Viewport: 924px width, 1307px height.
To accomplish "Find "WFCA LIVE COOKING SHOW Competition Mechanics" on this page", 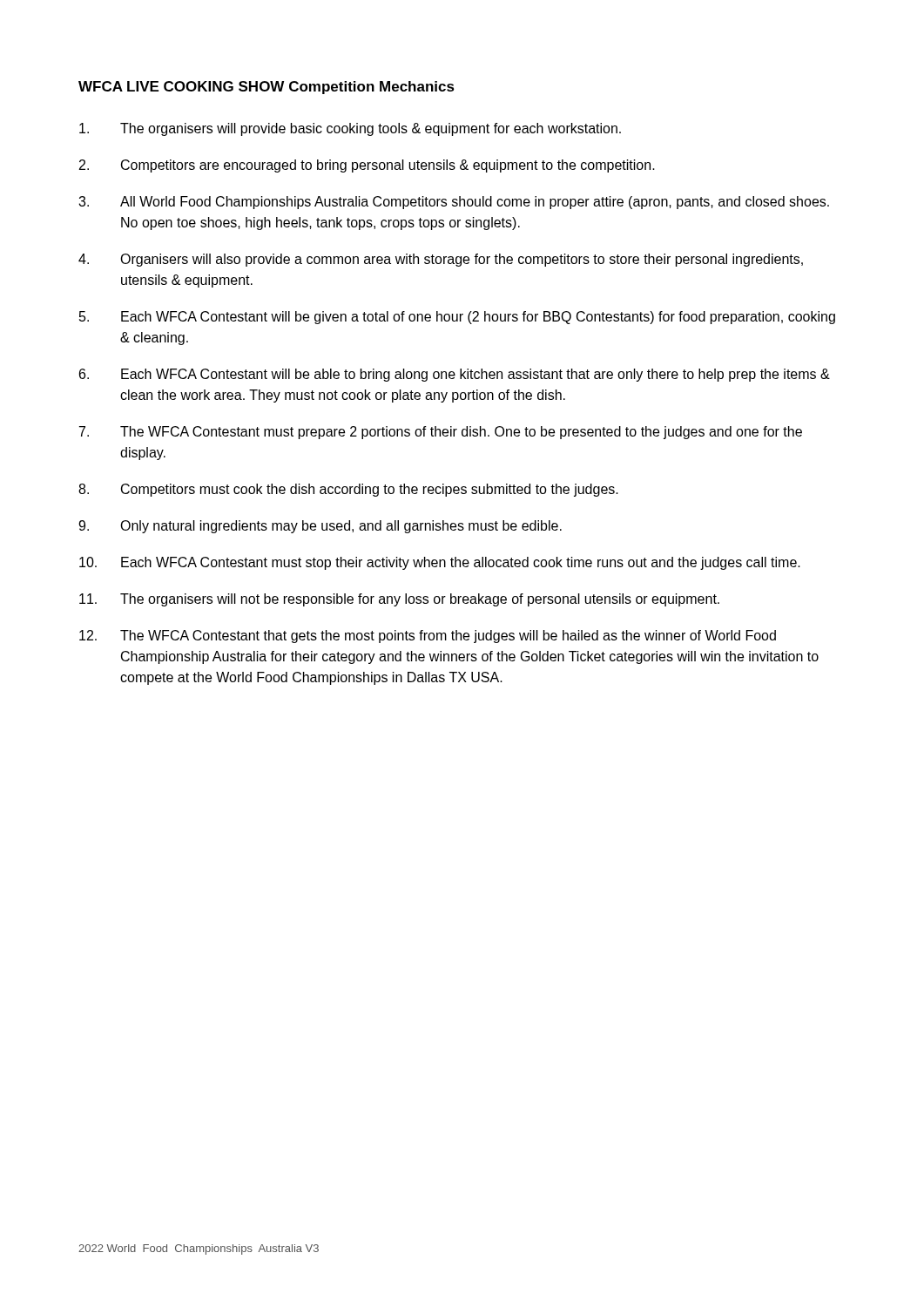I will [266, 87].
